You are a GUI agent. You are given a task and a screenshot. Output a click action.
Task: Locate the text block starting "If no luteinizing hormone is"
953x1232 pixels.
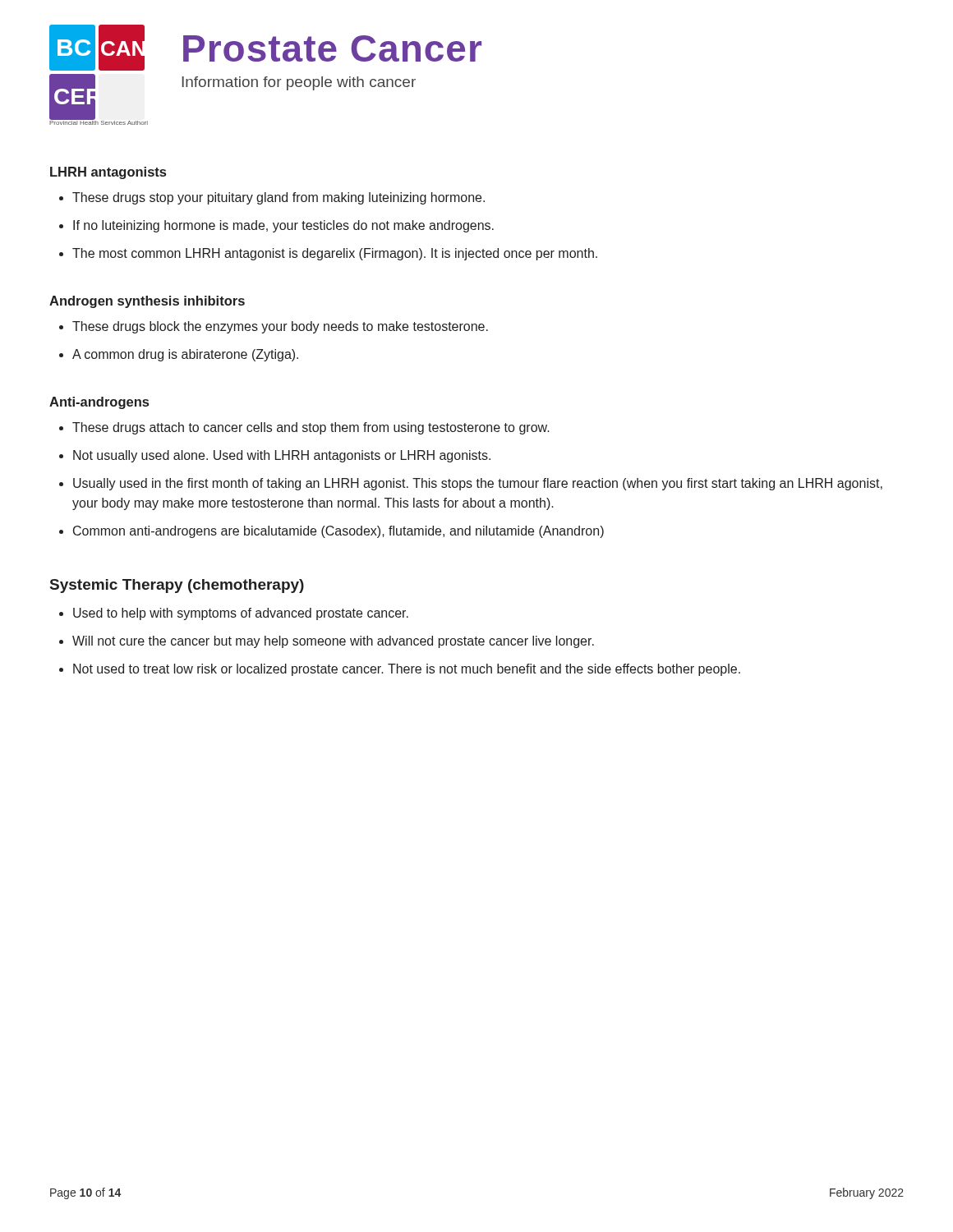tap(283, 225)
